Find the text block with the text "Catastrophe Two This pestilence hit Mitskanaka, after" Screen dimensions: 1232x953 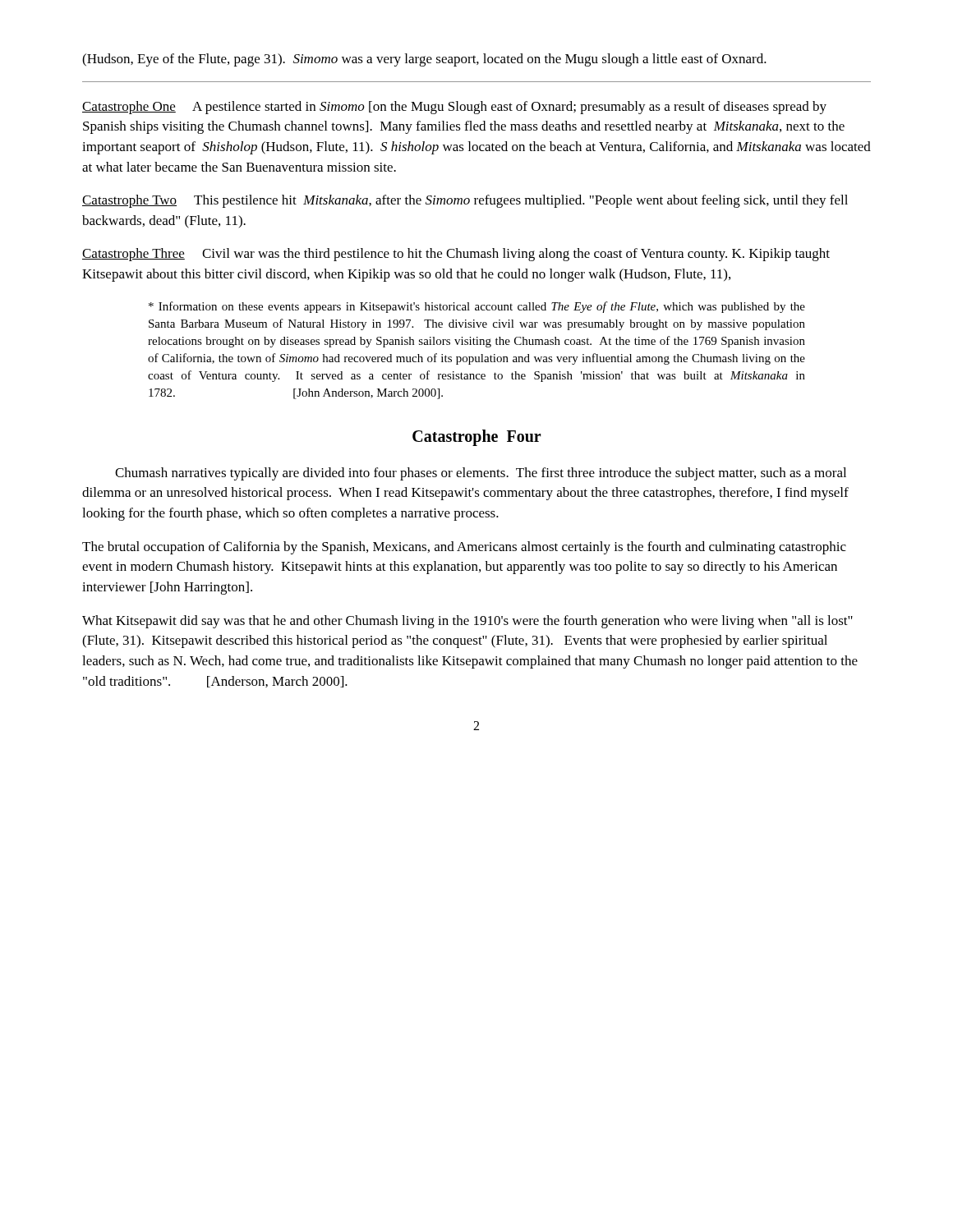[465, 210]
